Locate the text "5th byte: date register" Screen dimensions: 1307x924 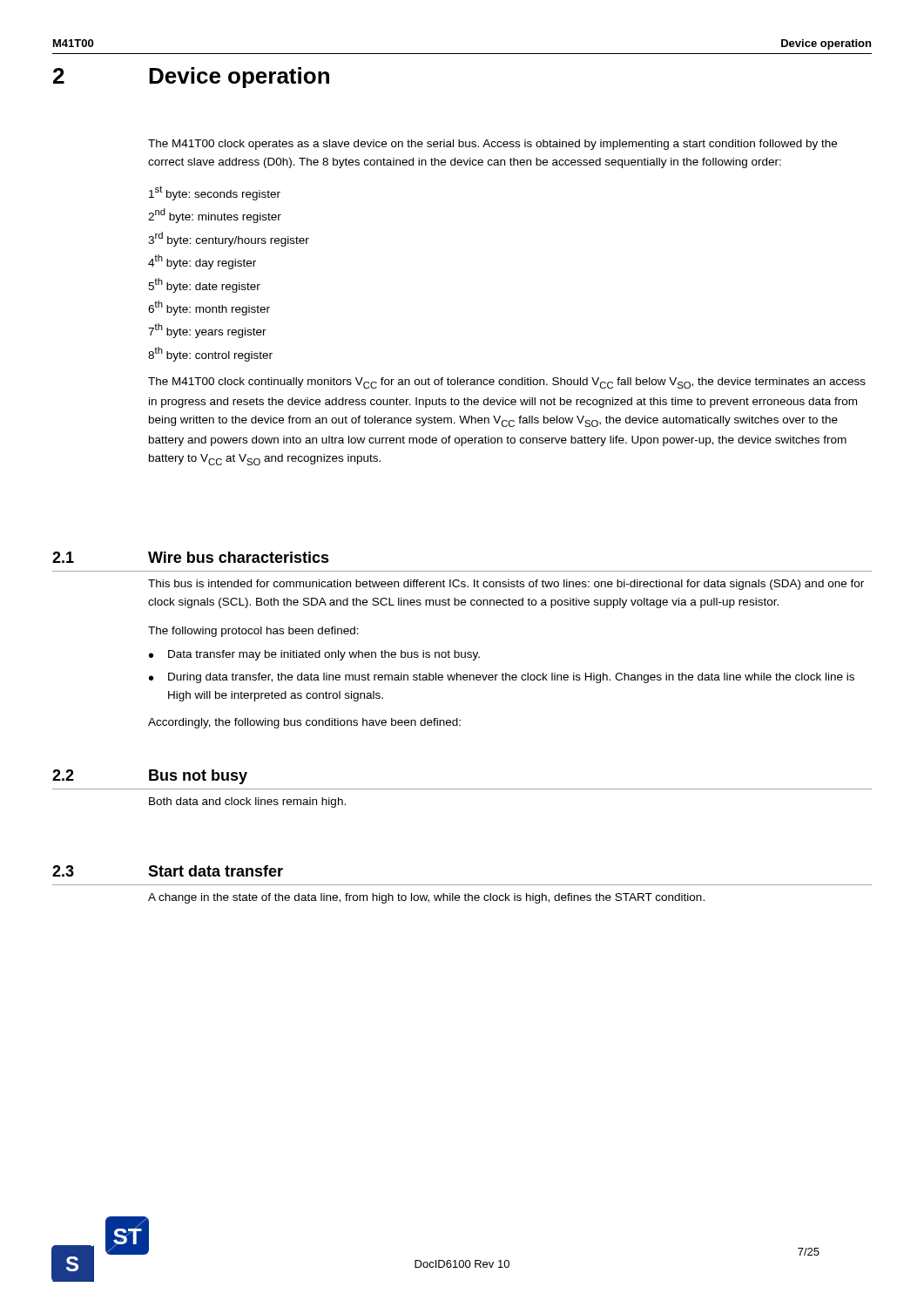[x=204, y=284]
